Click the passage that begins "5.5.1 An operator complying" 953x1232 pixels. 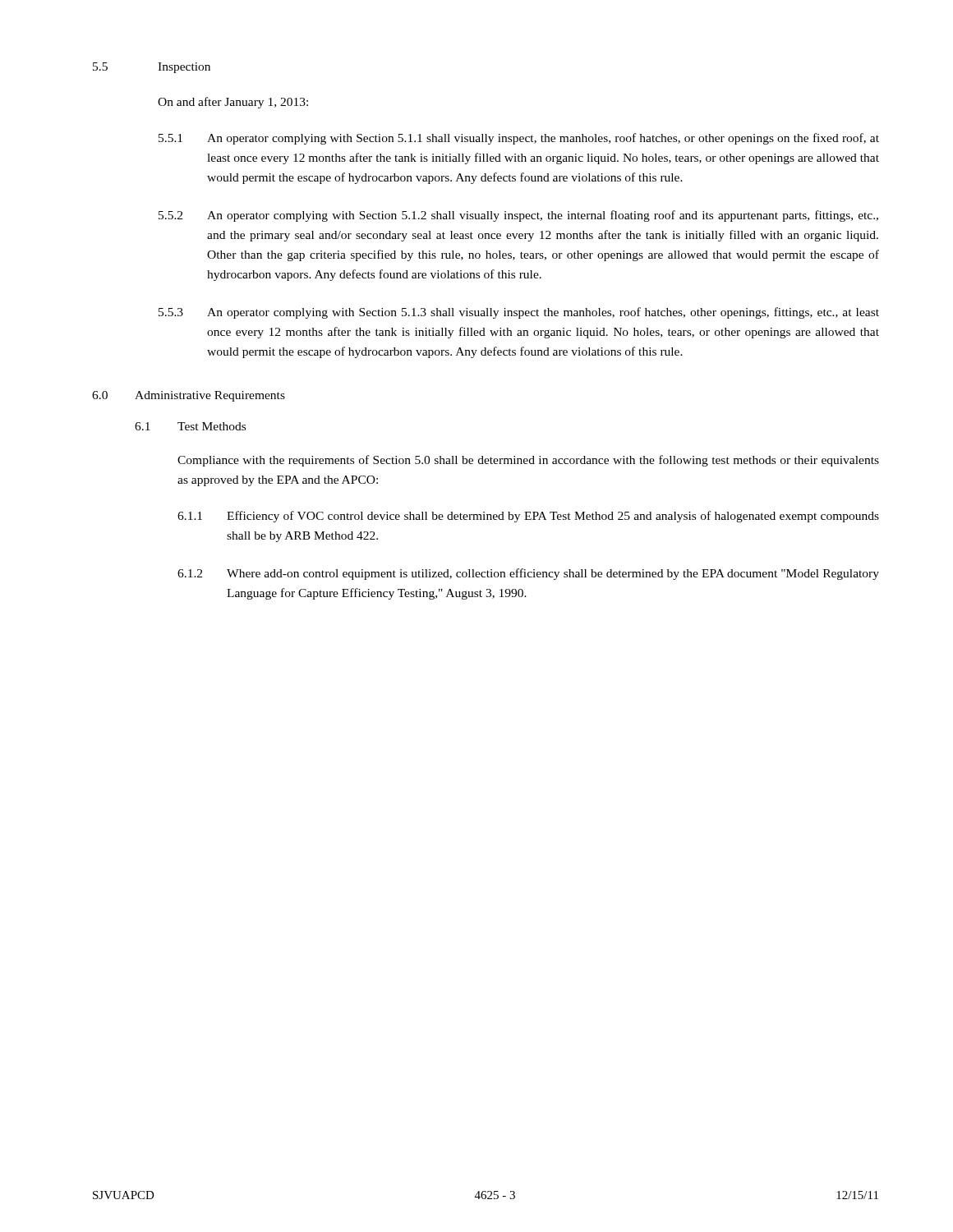(518, 158)
